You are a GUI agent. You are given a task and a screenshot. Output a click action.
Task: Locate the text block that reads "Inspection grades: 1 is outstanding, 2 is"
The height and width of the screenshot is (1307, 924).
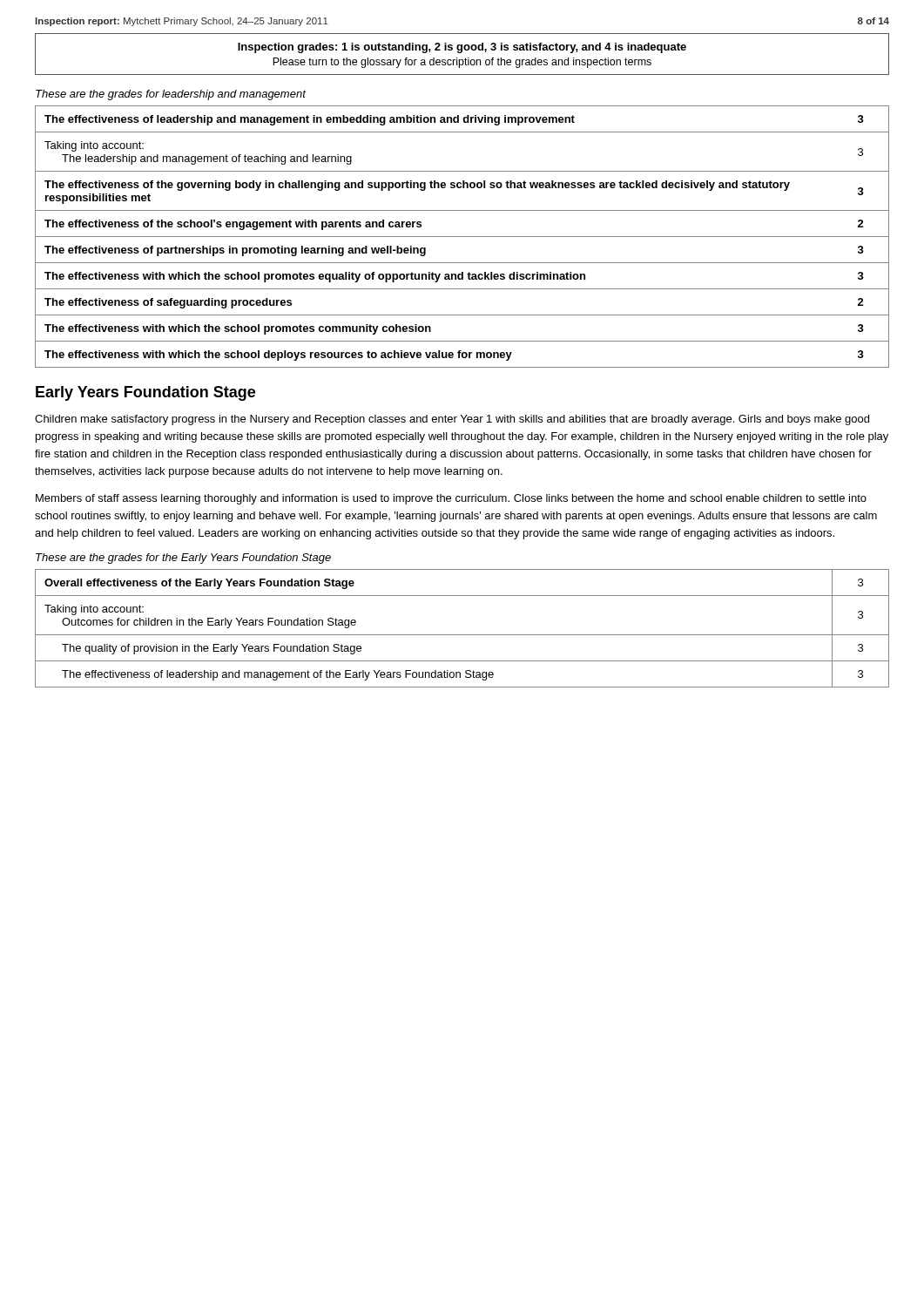[x=462, y=54]
